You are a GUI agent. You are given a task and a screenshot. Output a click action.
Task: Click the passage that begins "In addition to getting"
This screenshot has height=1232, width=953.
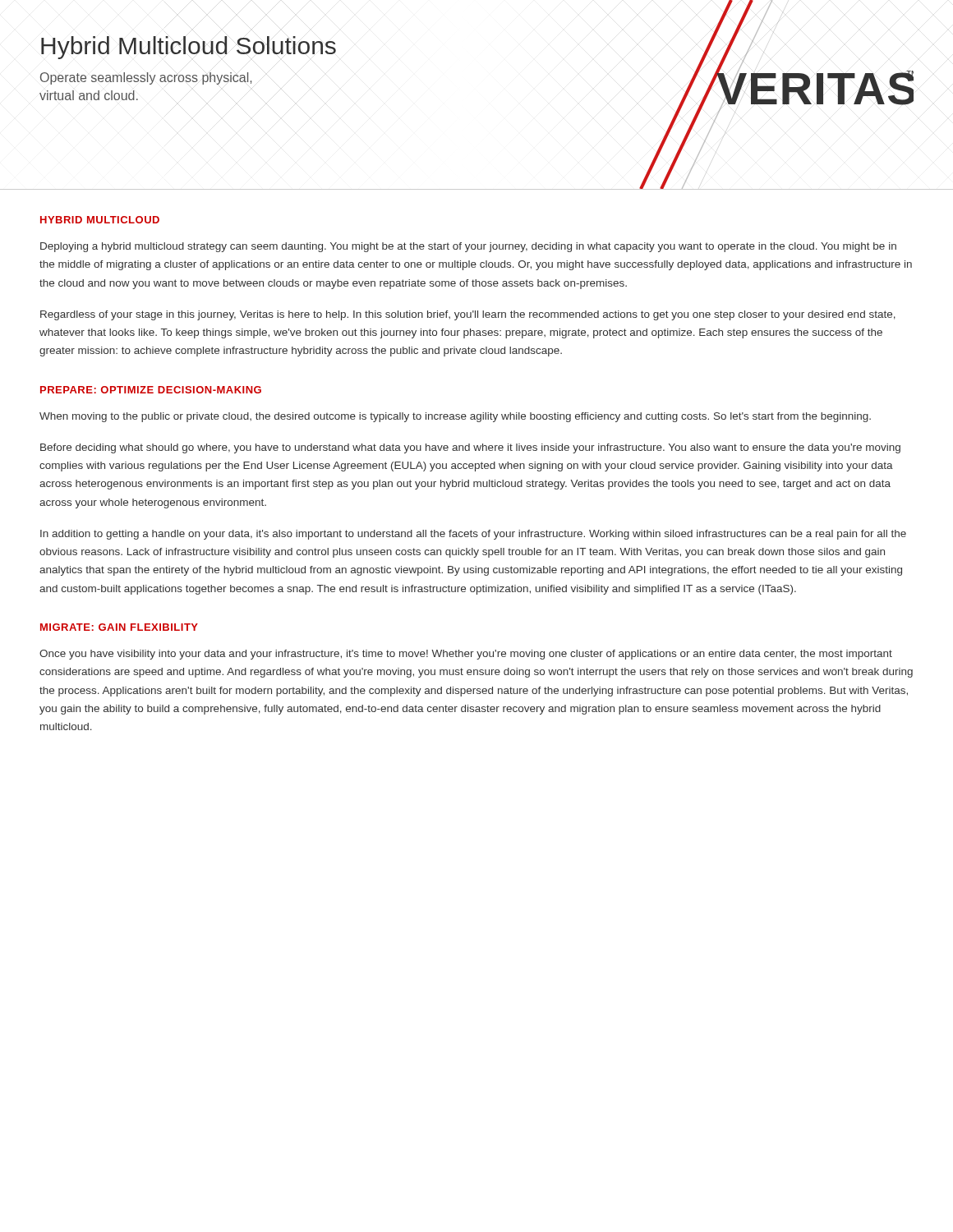473,561
